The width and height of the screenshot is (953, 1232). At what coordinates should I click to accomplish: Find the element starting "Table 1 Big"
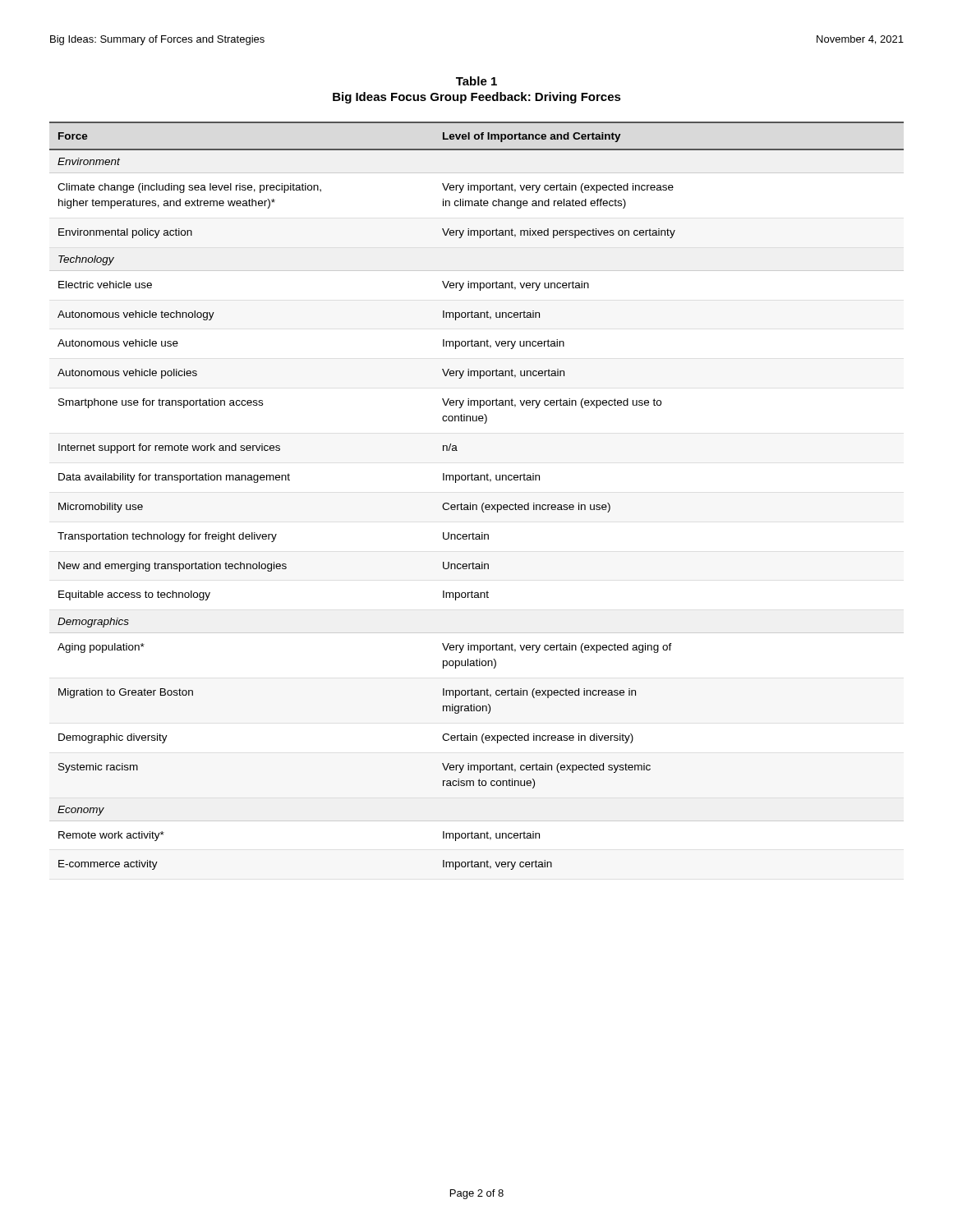(476, 89)
